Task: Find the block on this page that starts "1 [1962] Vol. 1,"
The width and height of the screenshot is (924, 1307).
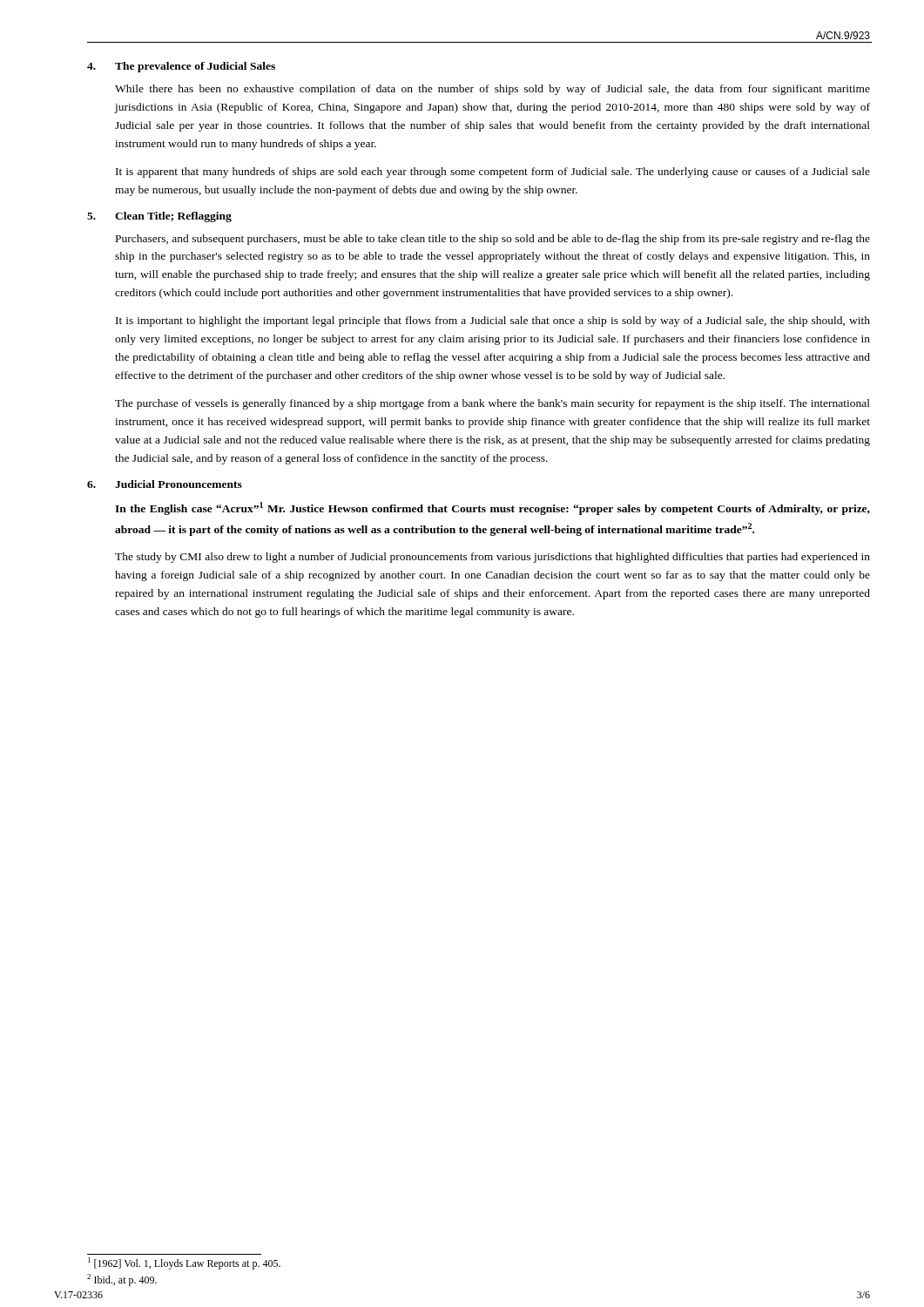Action: (x=184, y=1263)
